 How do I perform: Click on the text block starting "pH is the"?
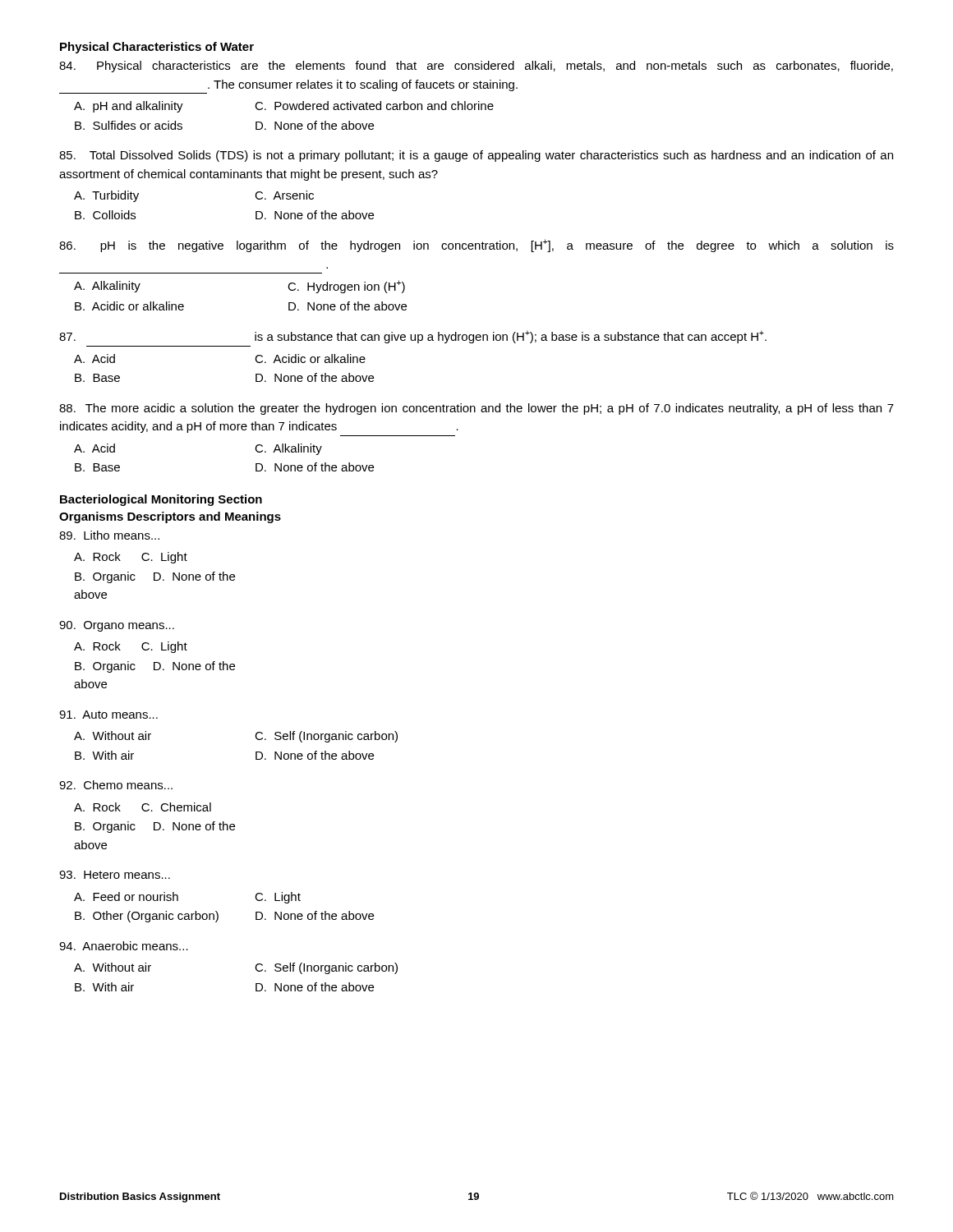point(476,246)
